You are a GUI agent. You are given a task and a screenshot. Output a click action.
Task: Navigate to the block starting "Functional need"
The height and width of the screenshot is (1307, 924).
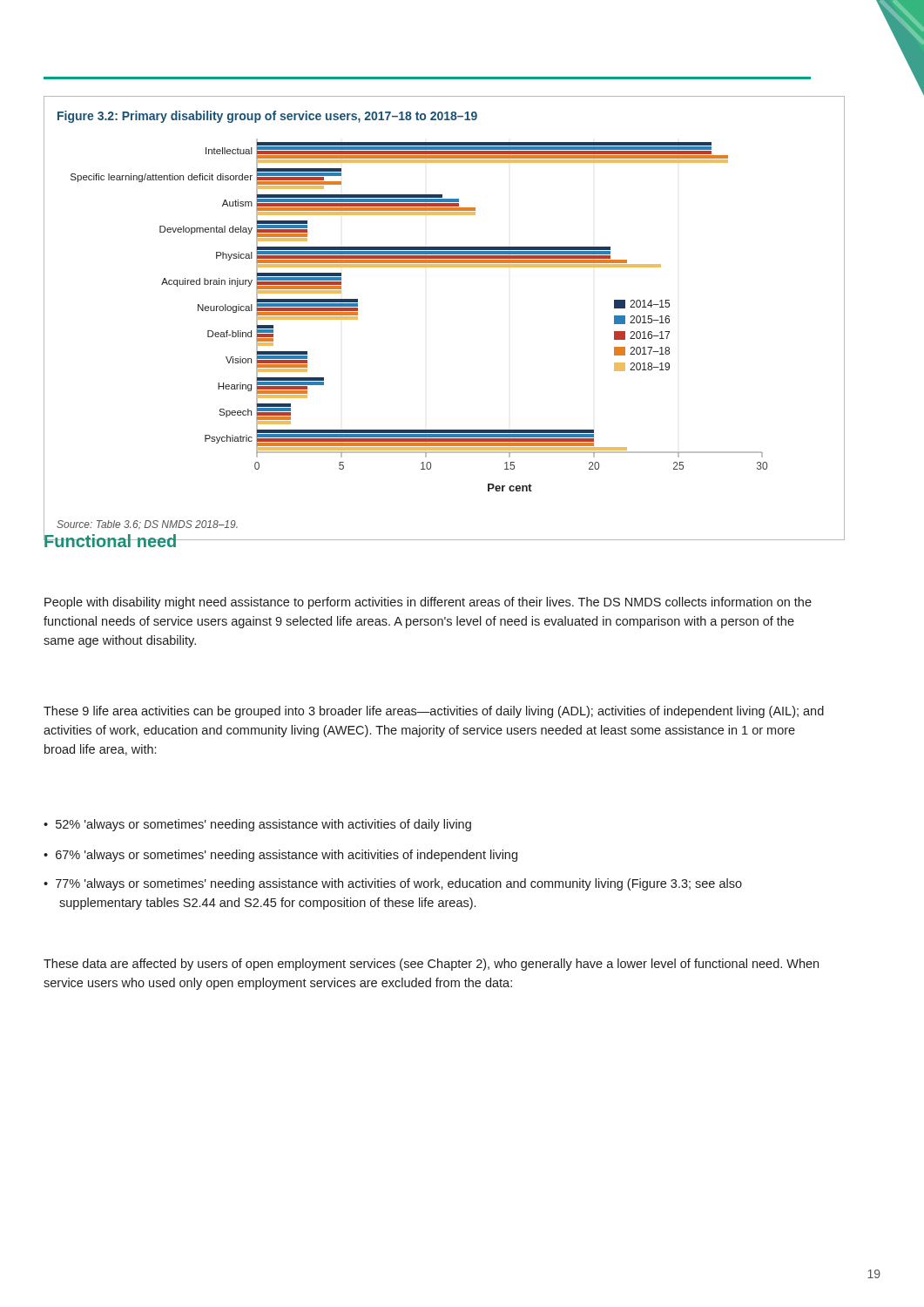pos(110,541)
